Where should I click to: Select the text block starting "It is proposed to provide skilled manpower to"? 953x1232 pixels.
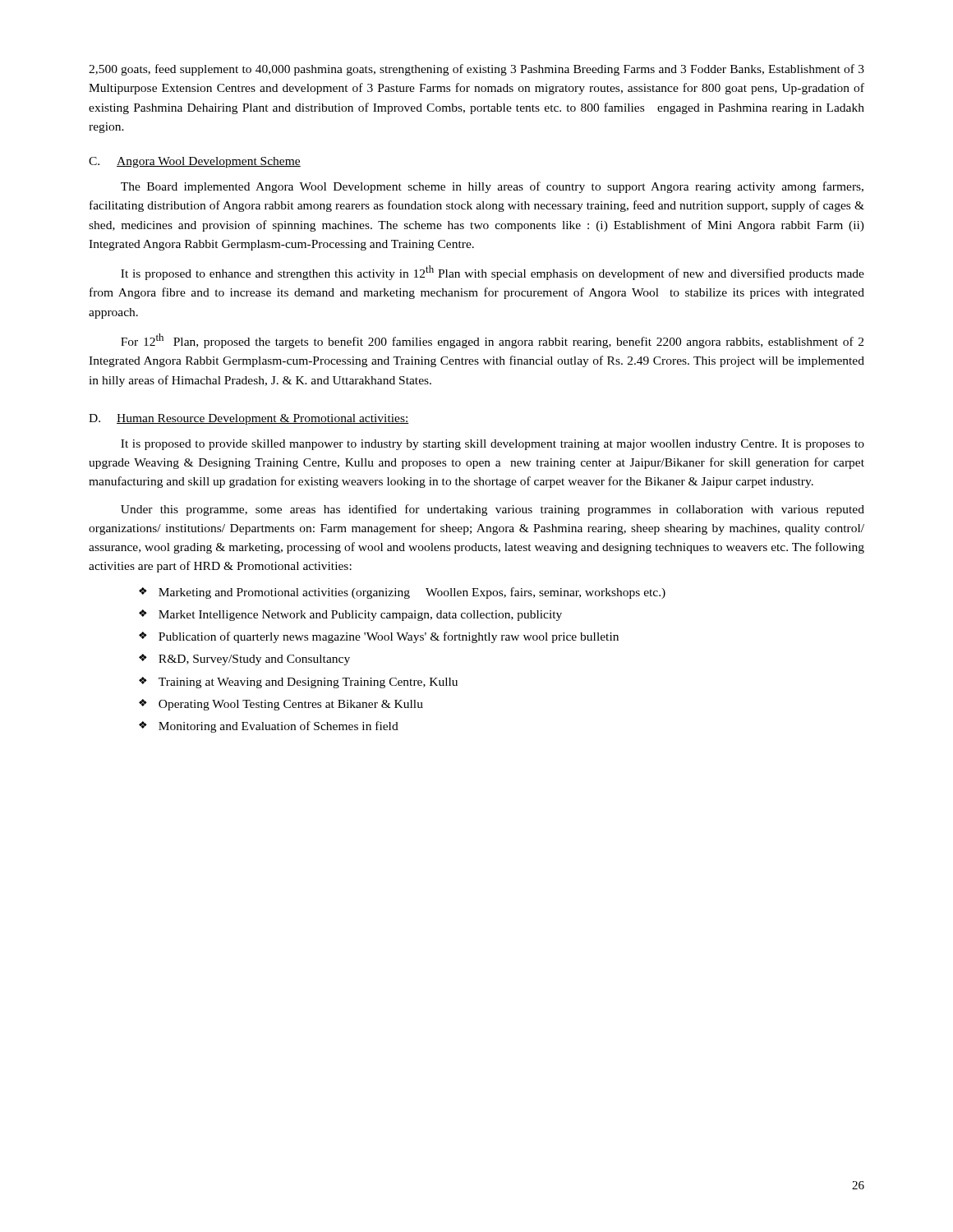point(476,462)
